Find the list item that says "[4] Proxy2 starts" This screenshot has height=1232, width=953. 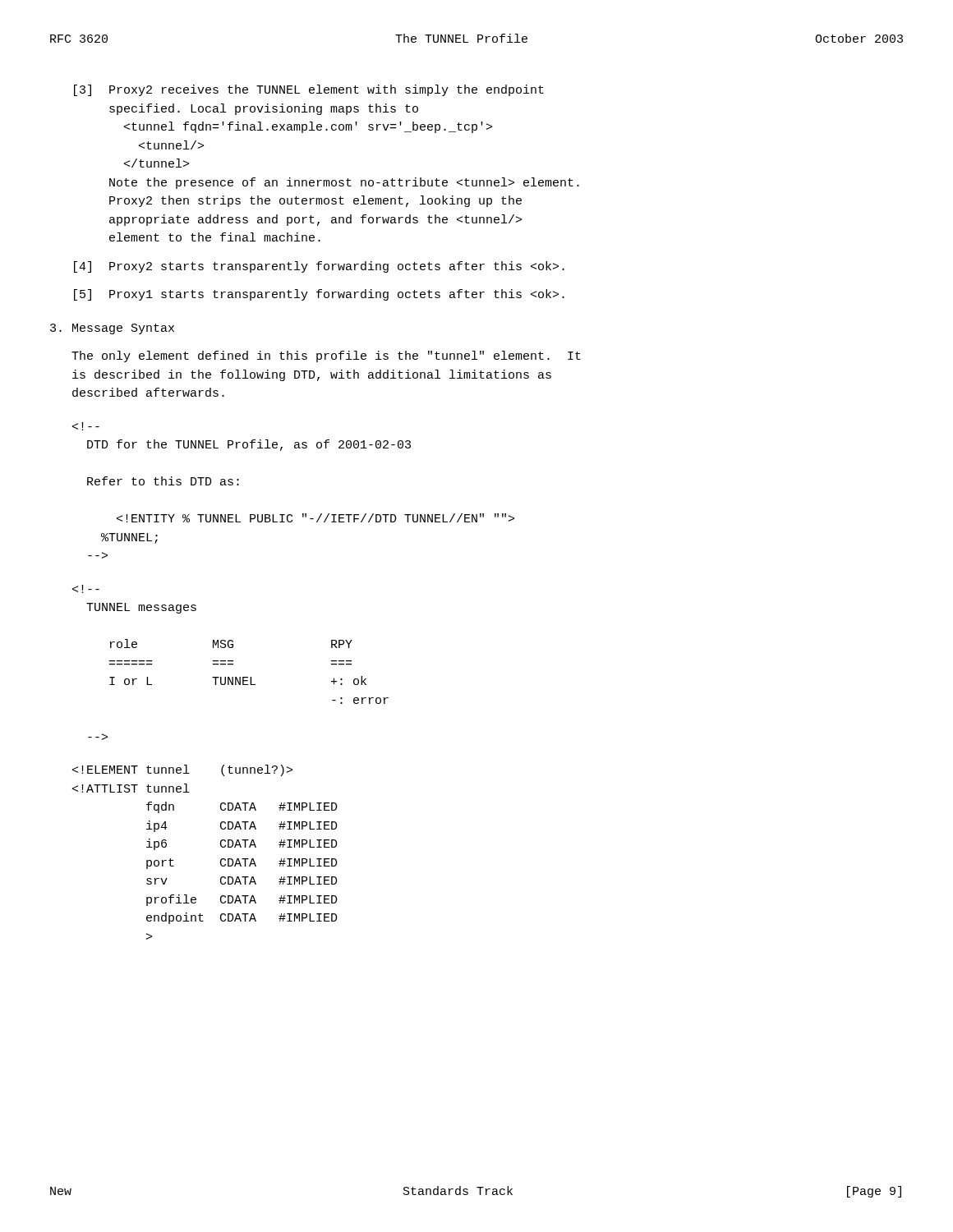pyautogui.click(x=476, y=268)
